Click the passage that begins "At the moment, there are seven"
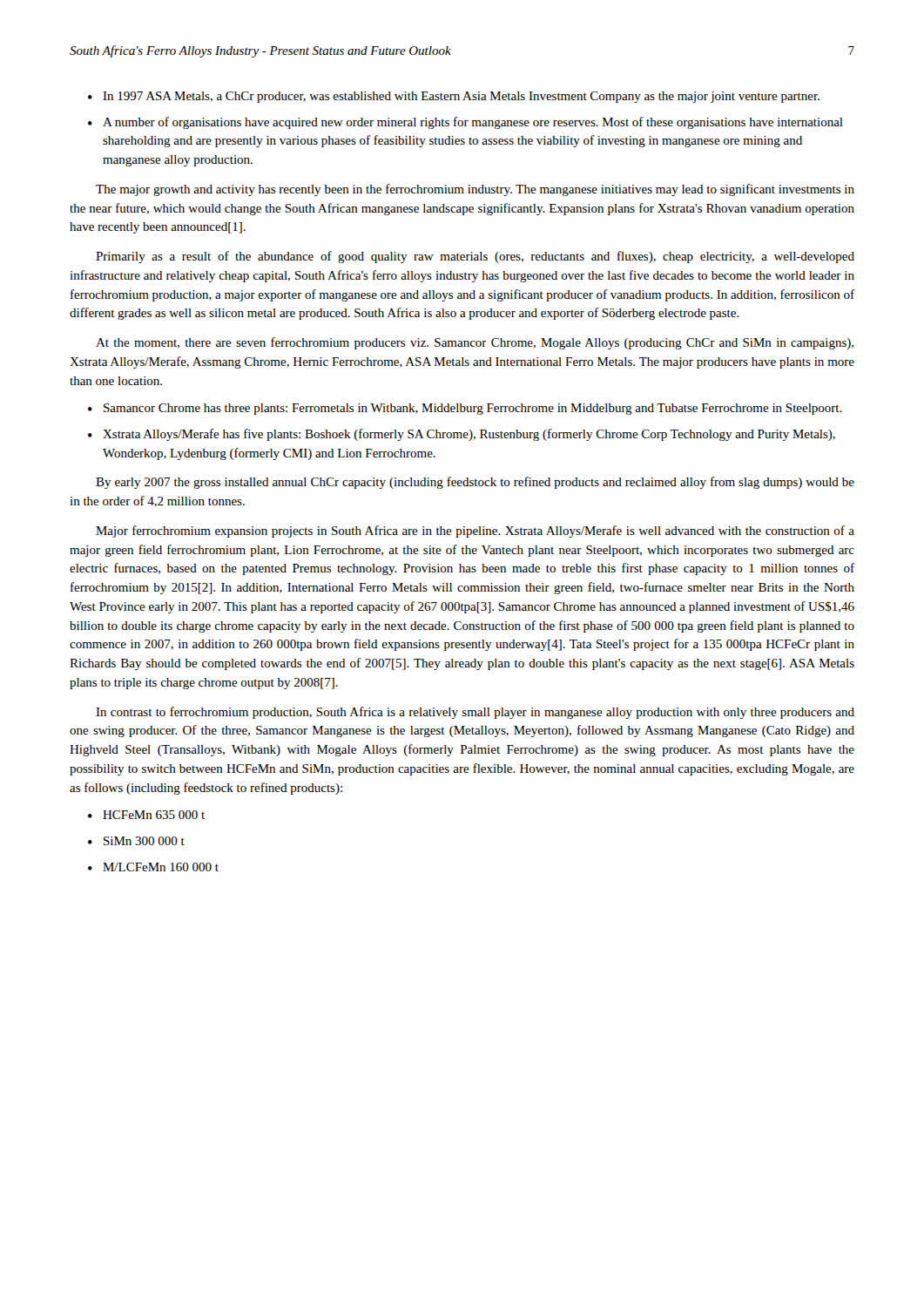The width and height of the screenshot is (924, 1307). pyautogui.click(x=462, y=361)
